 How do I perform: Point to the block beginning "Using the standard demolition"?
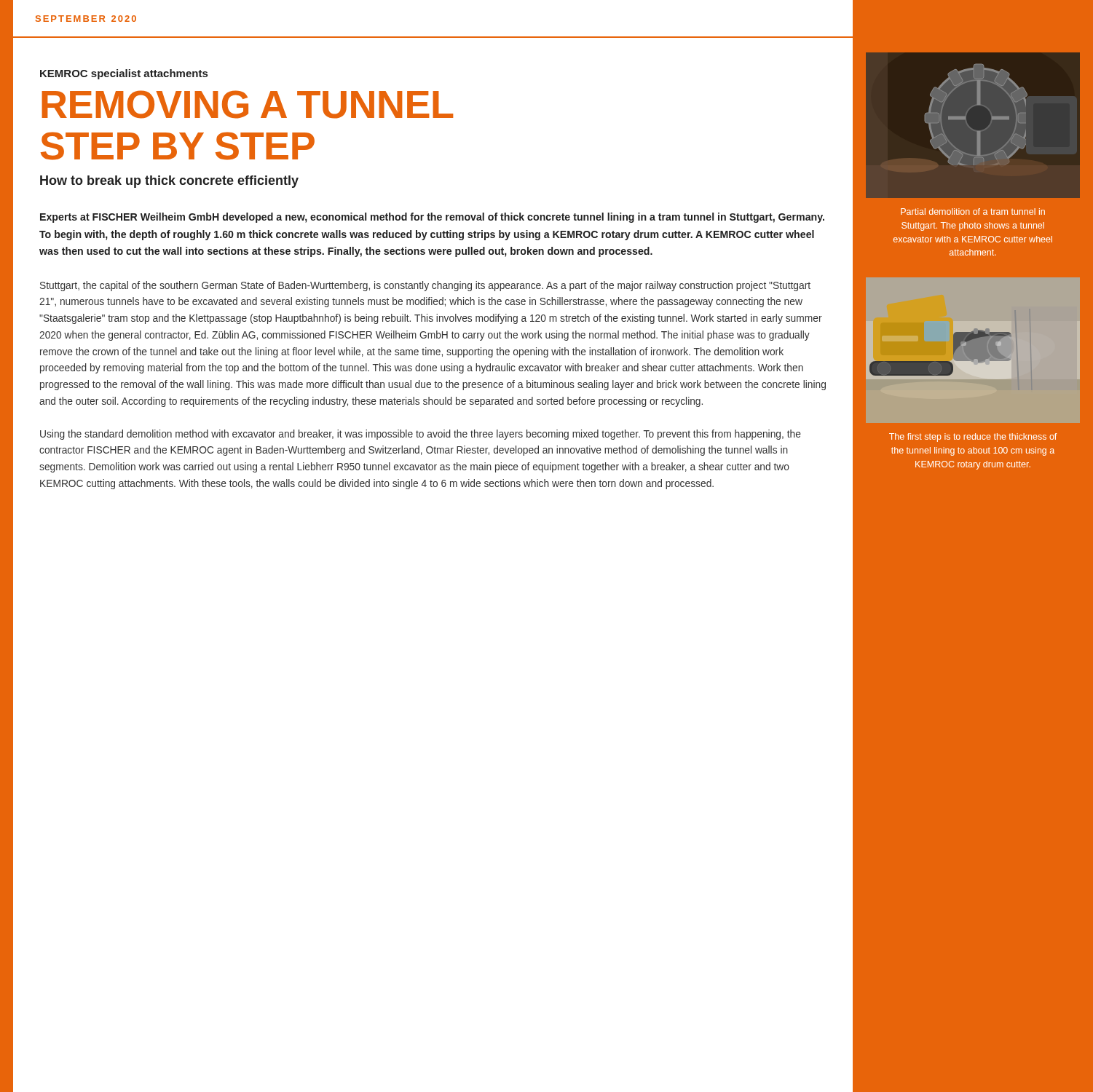(420, 459)
